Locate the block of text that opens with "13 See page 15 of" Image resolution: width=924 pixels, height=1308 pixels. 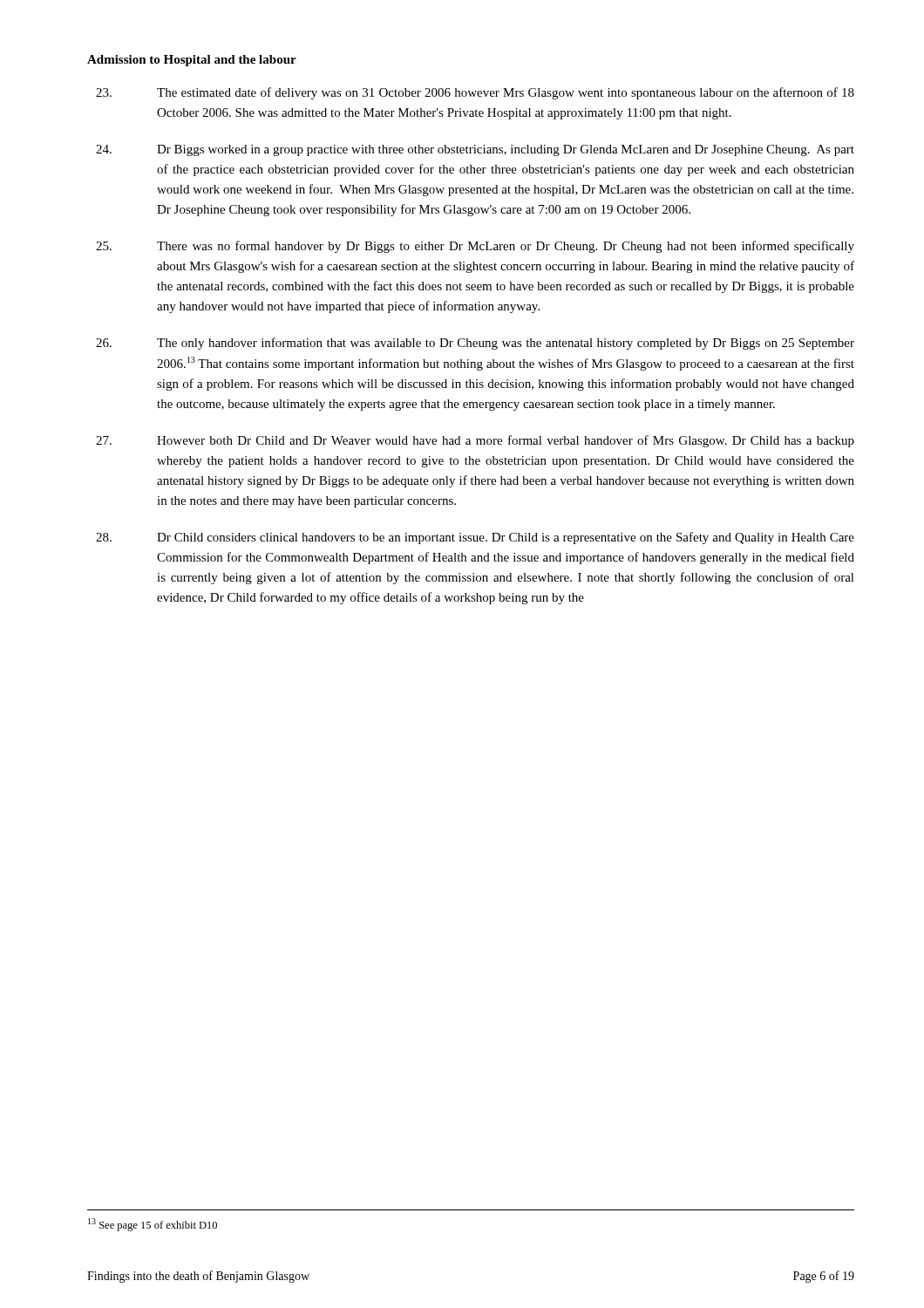coord(152,1224)
